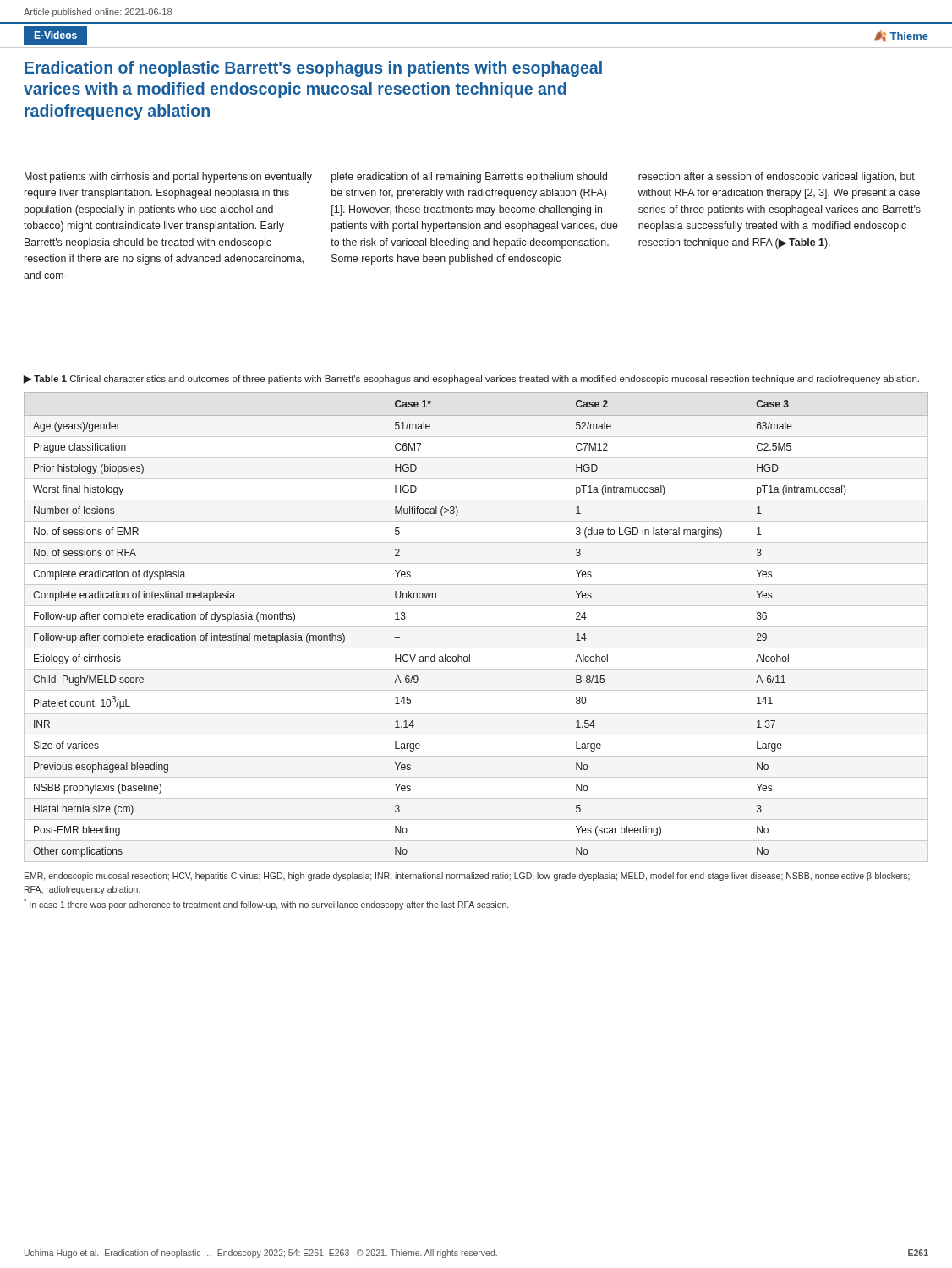Click on the text block containing "plete eradication of all remaining"
The height and width of the screenshot is (1268, 952).
(x=474, y=218)
